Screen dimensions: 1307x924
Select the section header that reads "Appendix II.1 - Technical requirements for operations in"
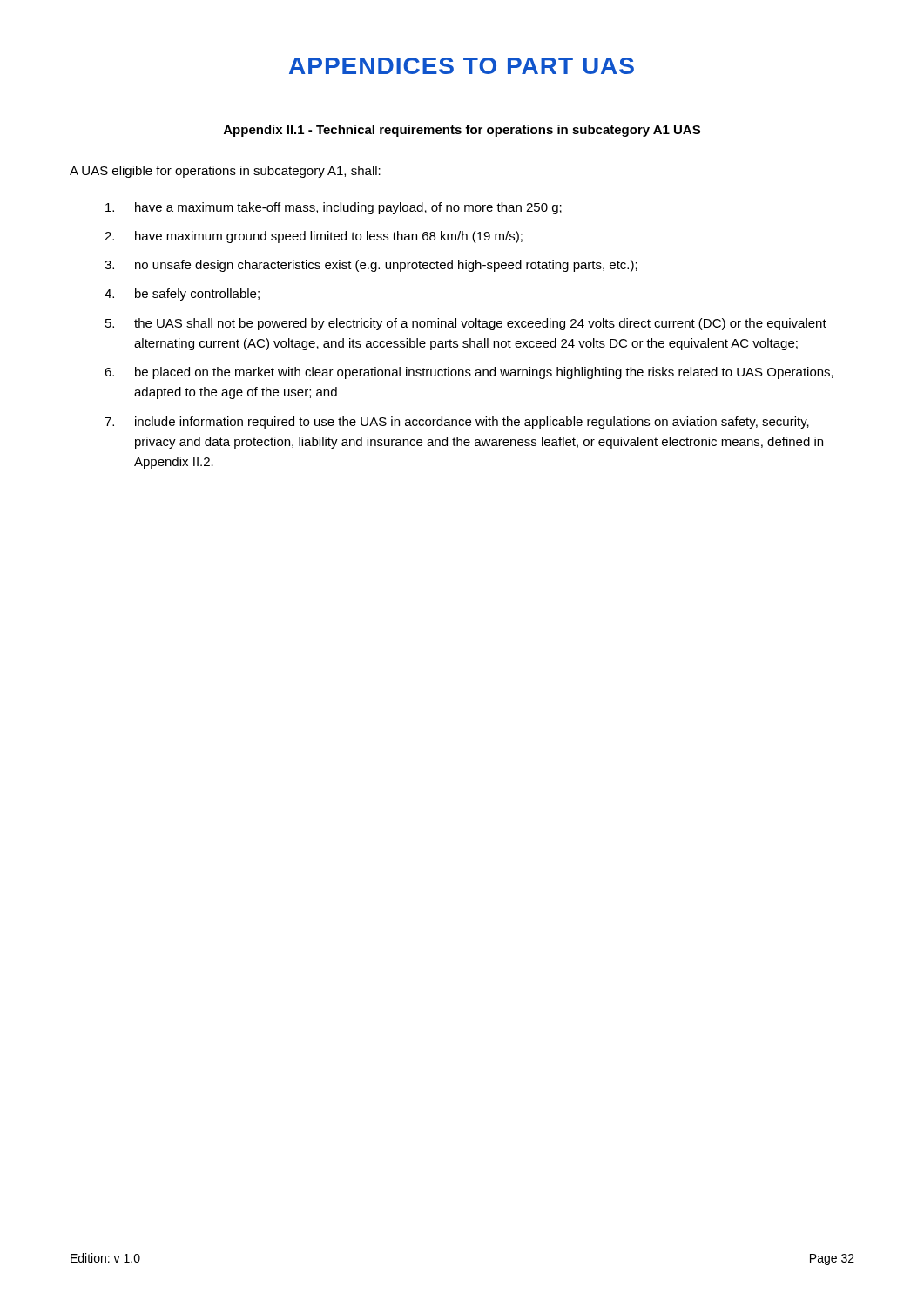pyautogui.click(x=462, y=129)
